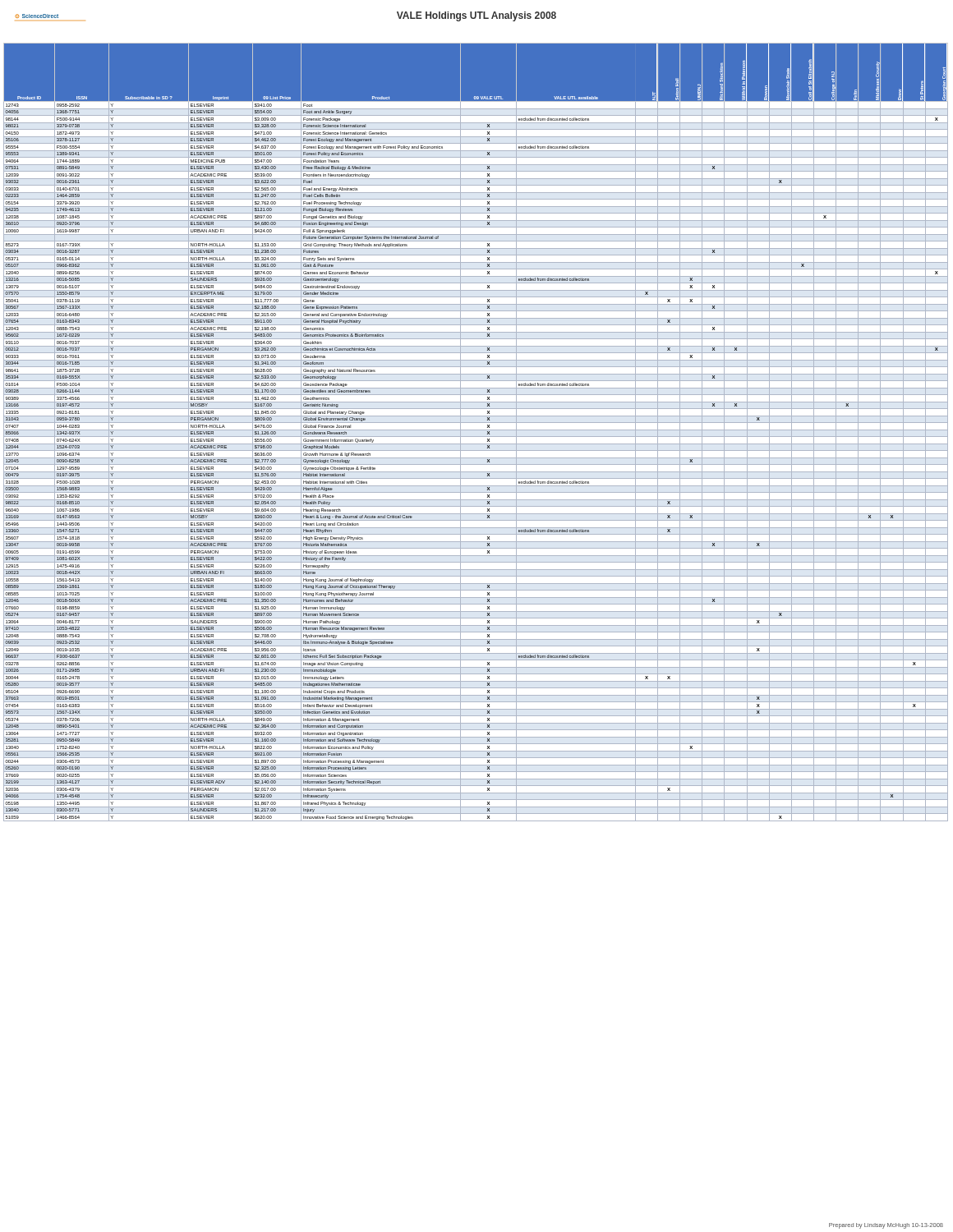
Task: Find the table
Action: click(x=476, y=432)
